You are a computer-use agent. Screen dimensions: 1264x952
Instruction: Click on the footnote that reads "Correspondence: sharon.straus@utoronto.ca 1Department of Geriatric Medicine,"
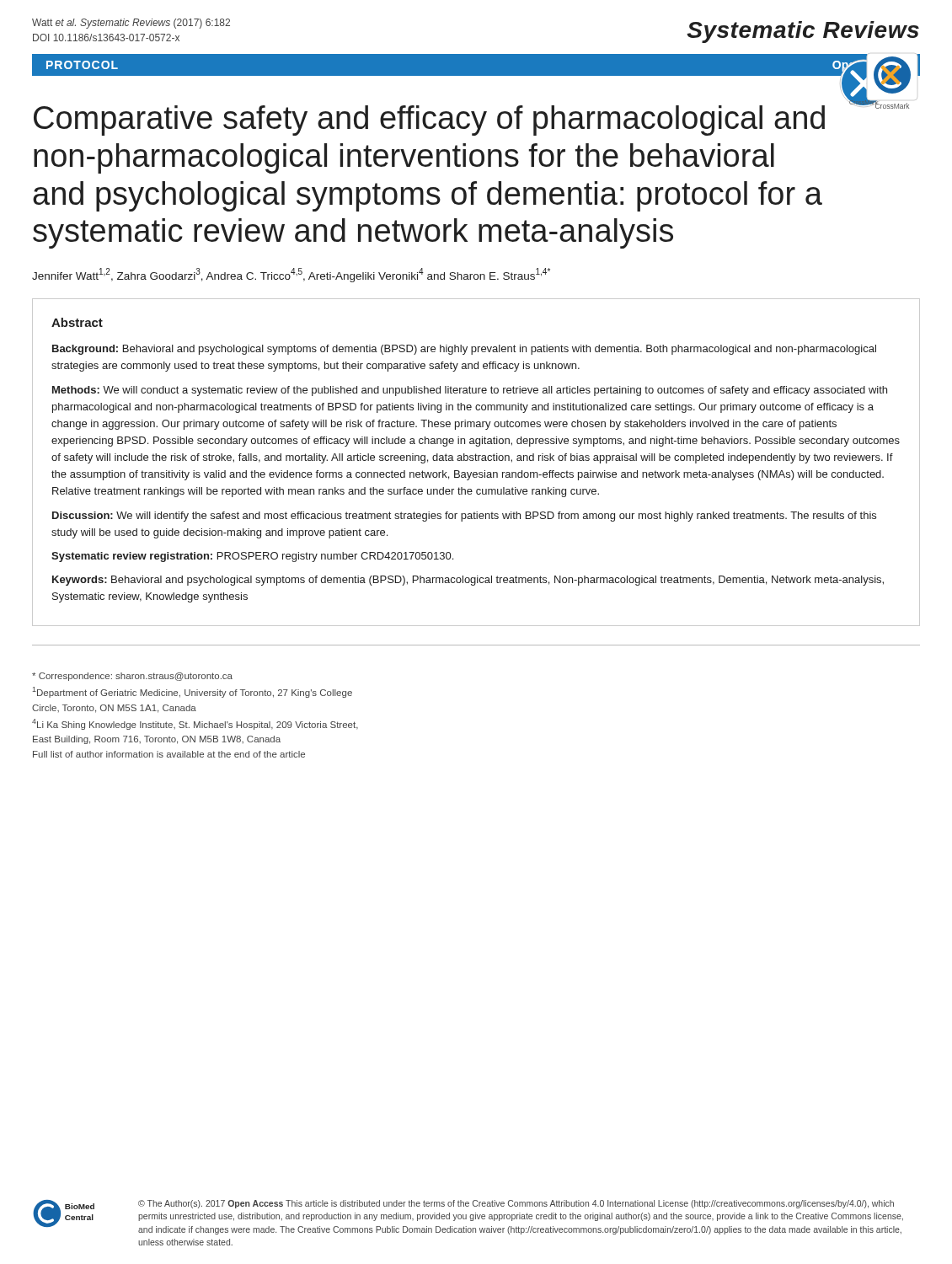pos(195,715)
